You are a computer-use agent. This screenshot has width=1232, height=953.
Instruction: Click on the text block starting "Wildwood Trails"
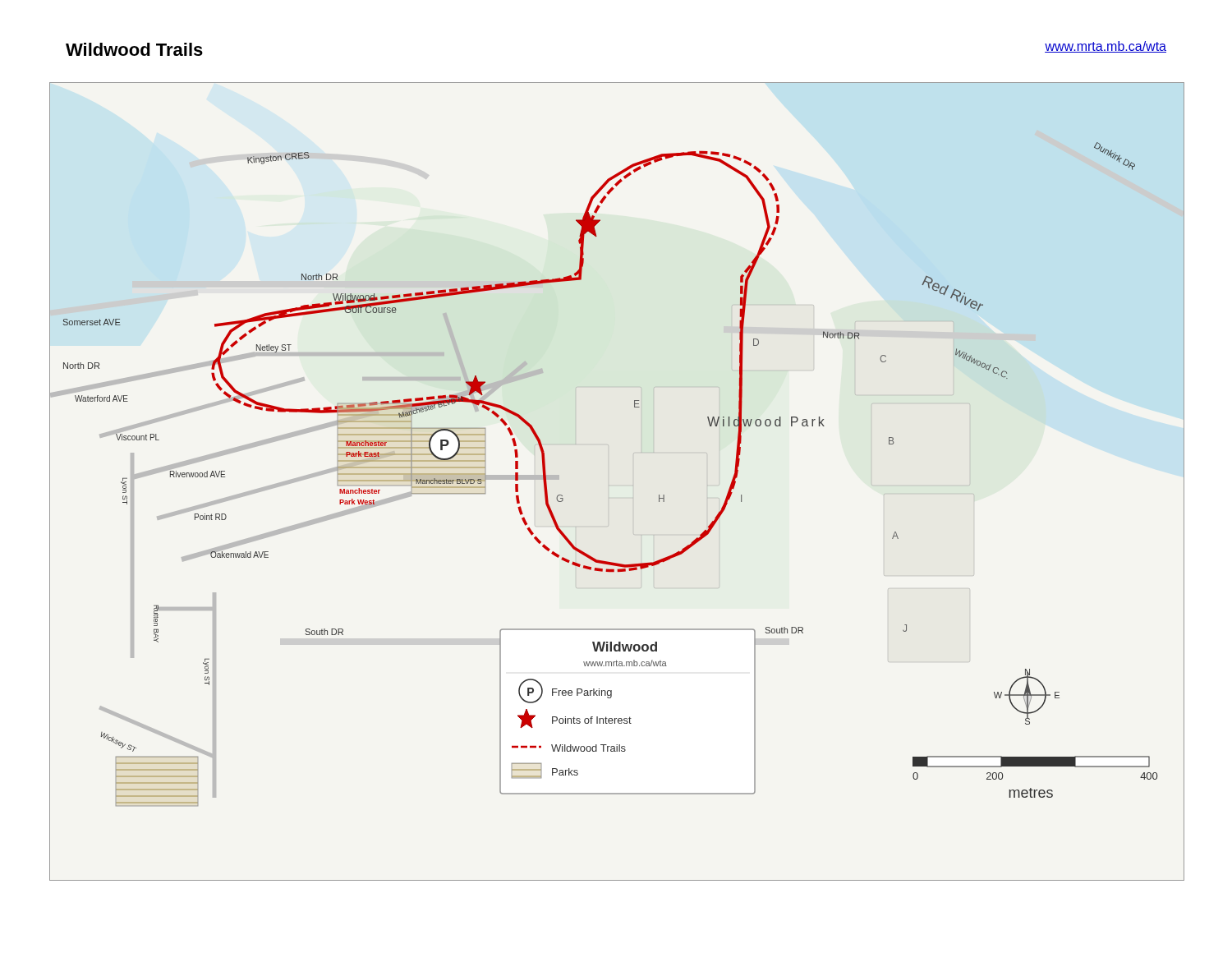coord(134,50)
